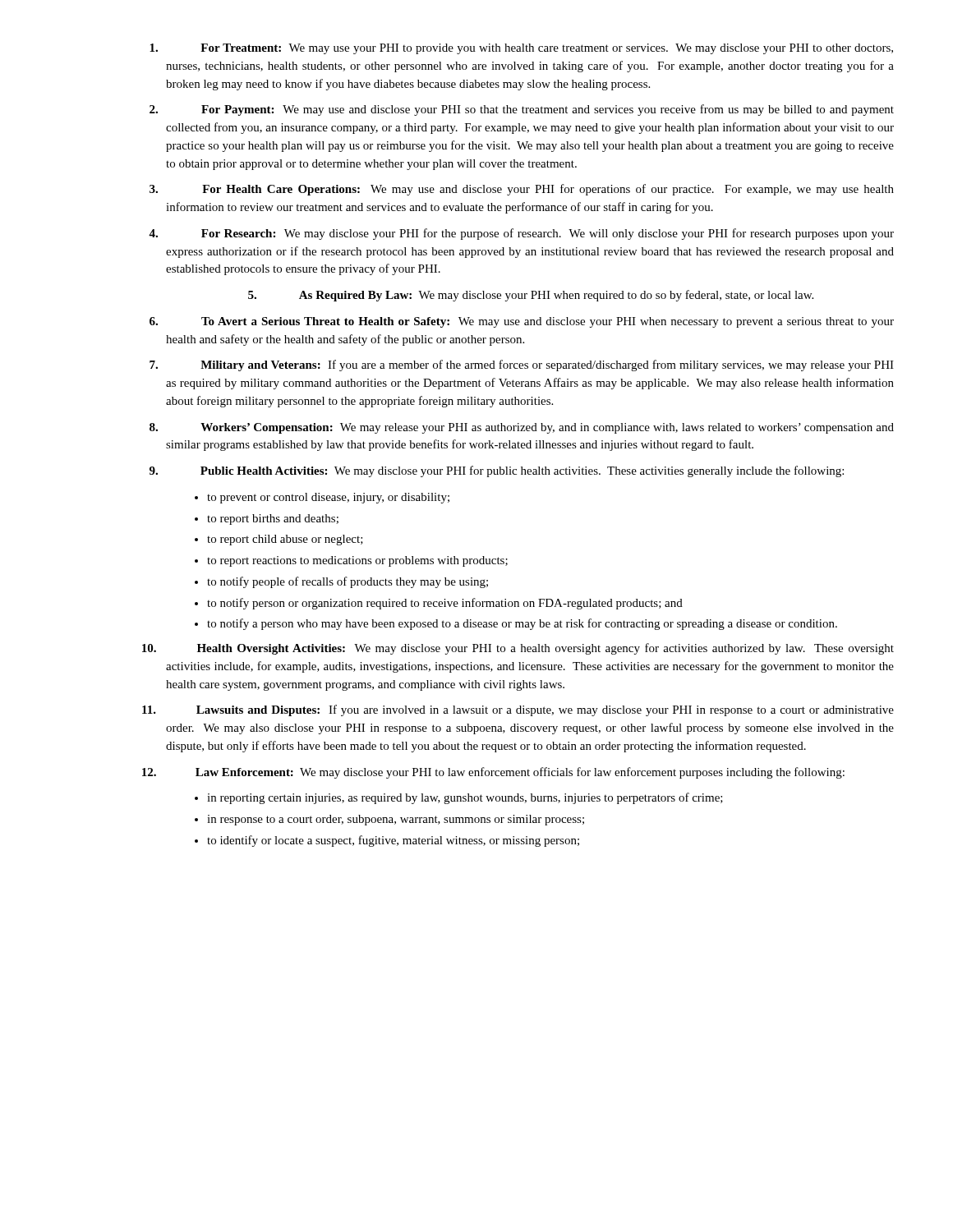This screenshot has height=1232, width=953.
Task: Select the region starting "7. Military and Veterans: If"
Action: coord(518,382)
